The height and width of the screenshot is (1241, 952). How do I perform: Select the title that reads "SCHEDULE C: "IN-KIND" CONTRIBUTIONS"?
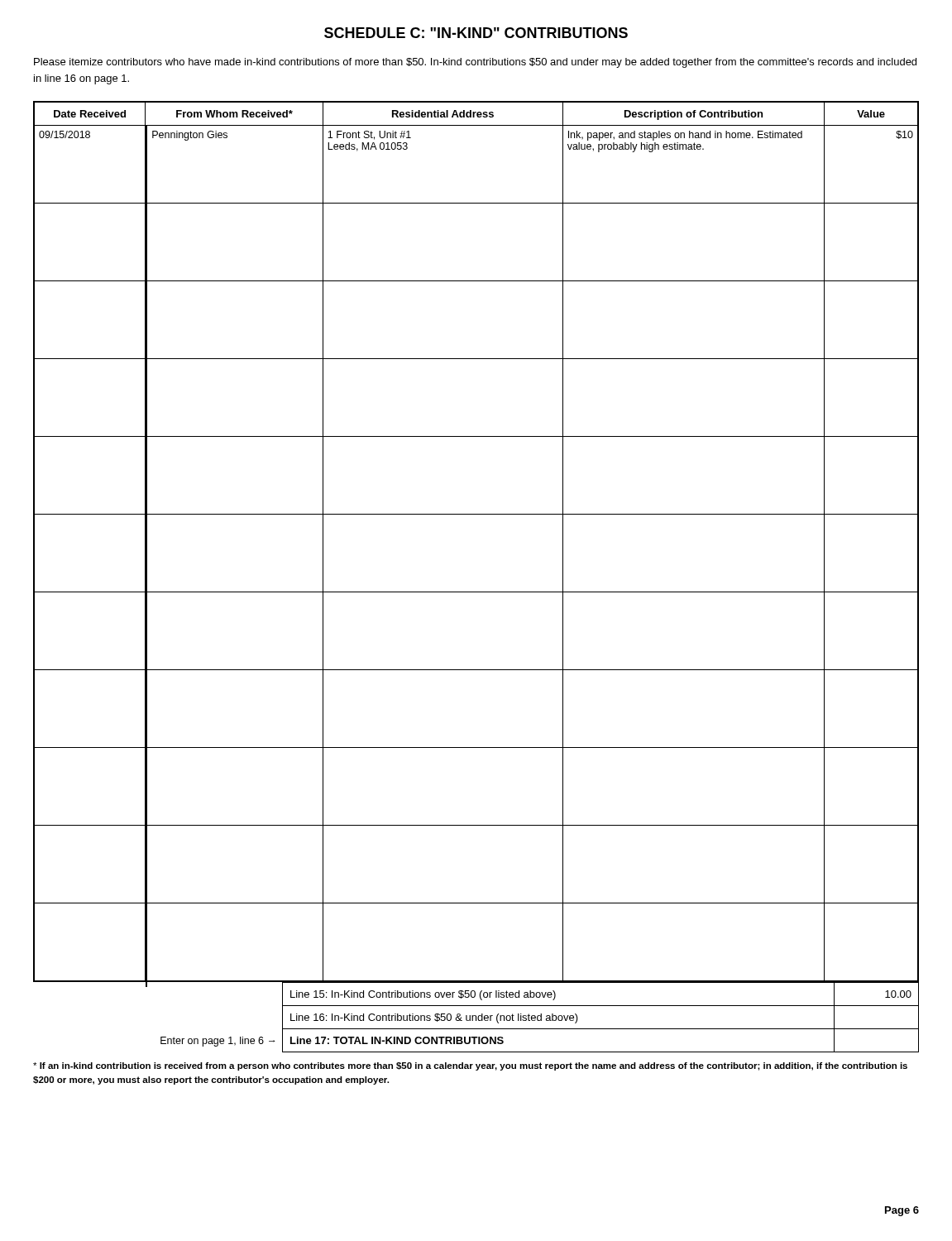click(476, 34)
